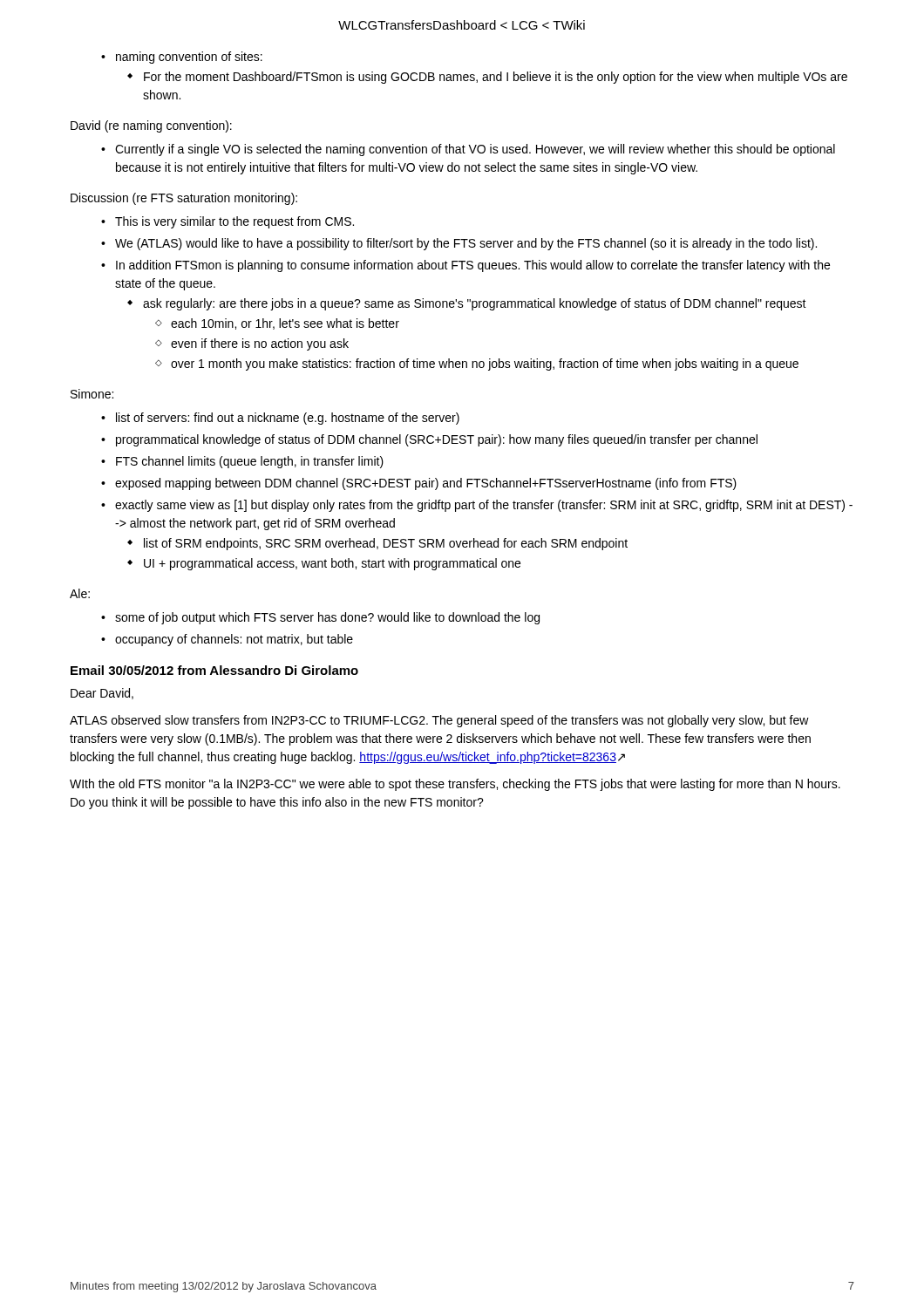Image resolution: width=924 pixels, height=1308 pixels.
Task: Click on the passage starting "David (re naming convention):"
Action: [151, 126]
